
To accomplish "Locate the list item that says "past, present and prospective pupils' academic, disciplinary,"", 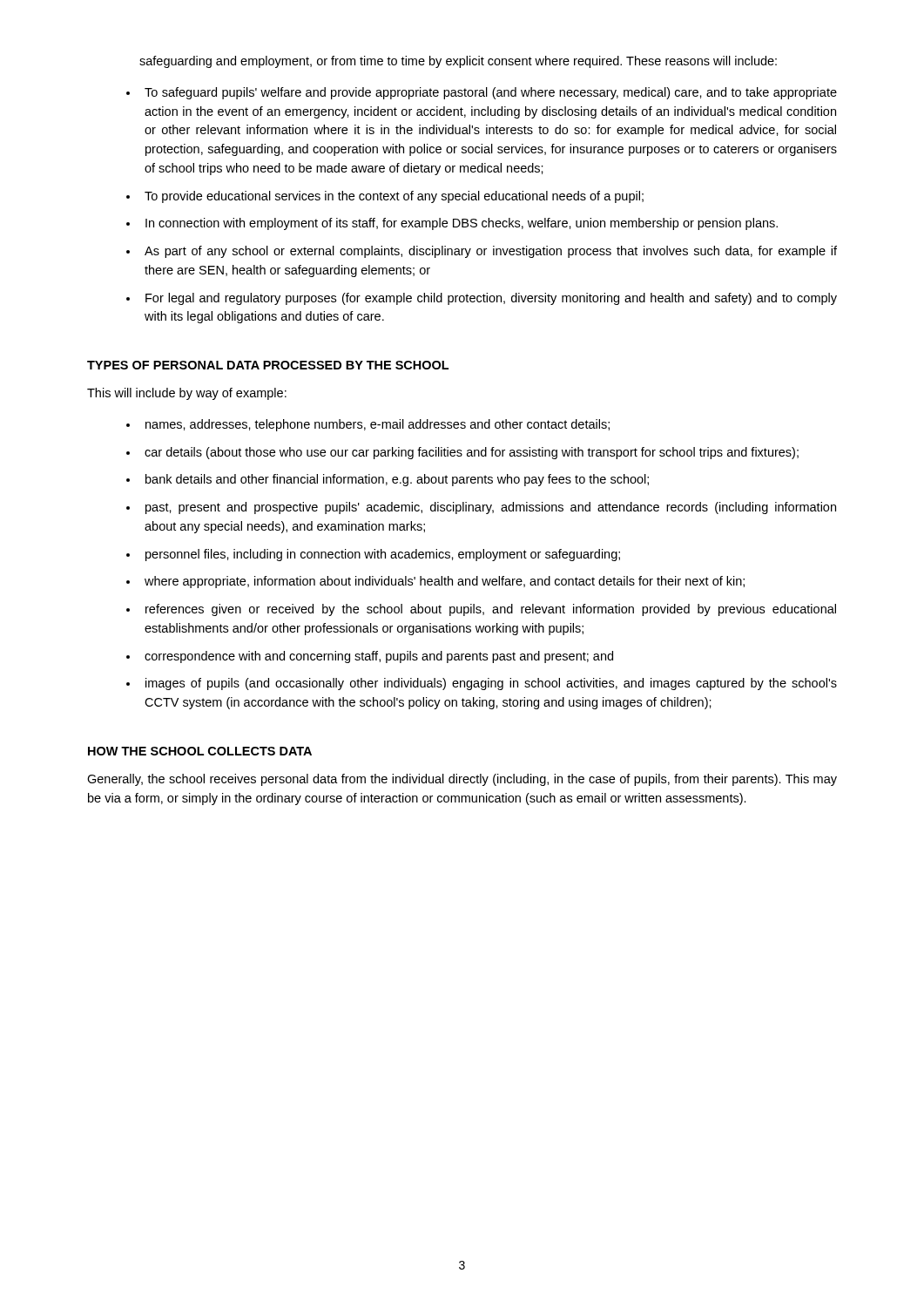I will pyautogui.click(x=491, y=517).
